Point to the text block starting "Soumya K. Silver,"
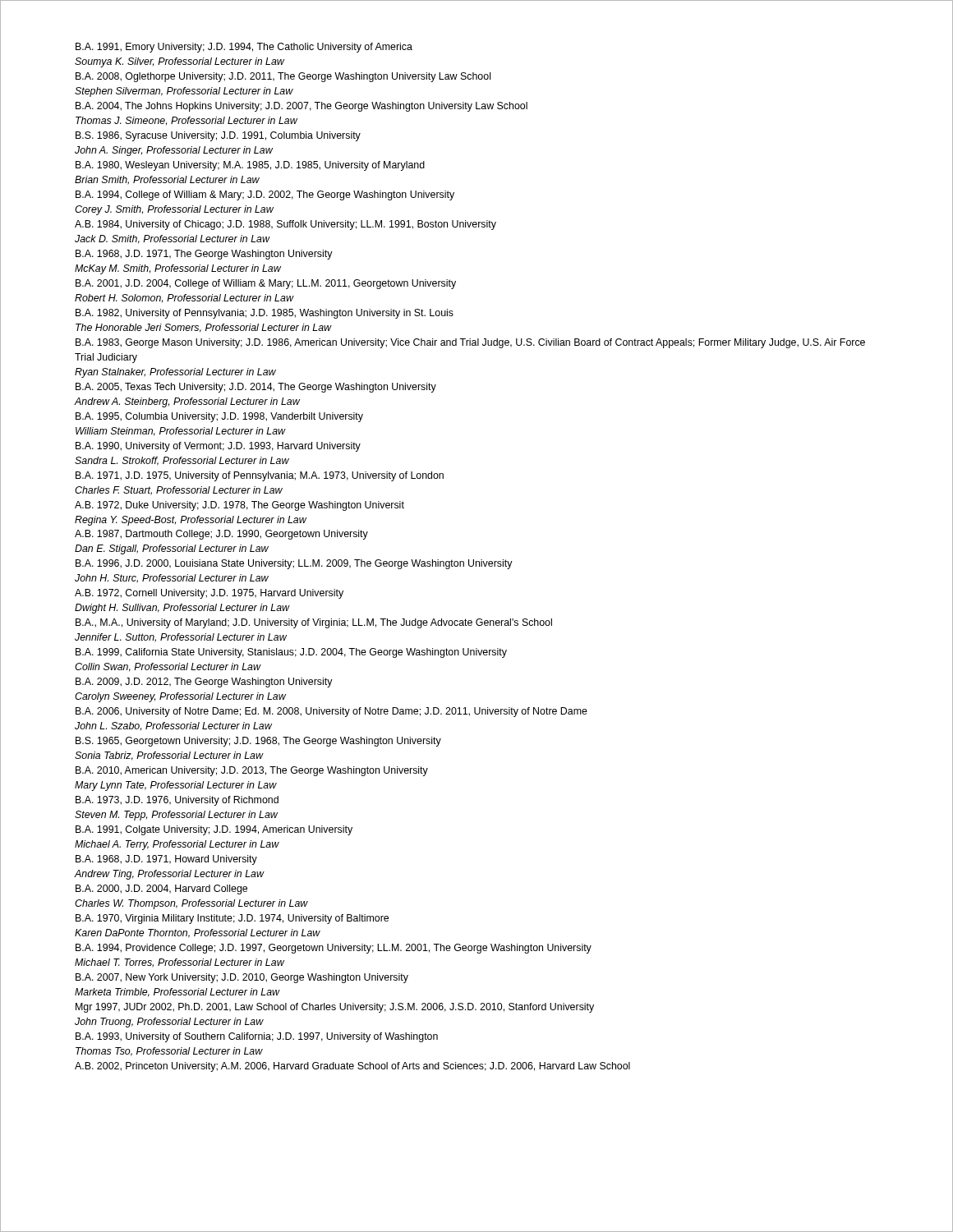953x1232 pixels. click(x=476, y=62)
